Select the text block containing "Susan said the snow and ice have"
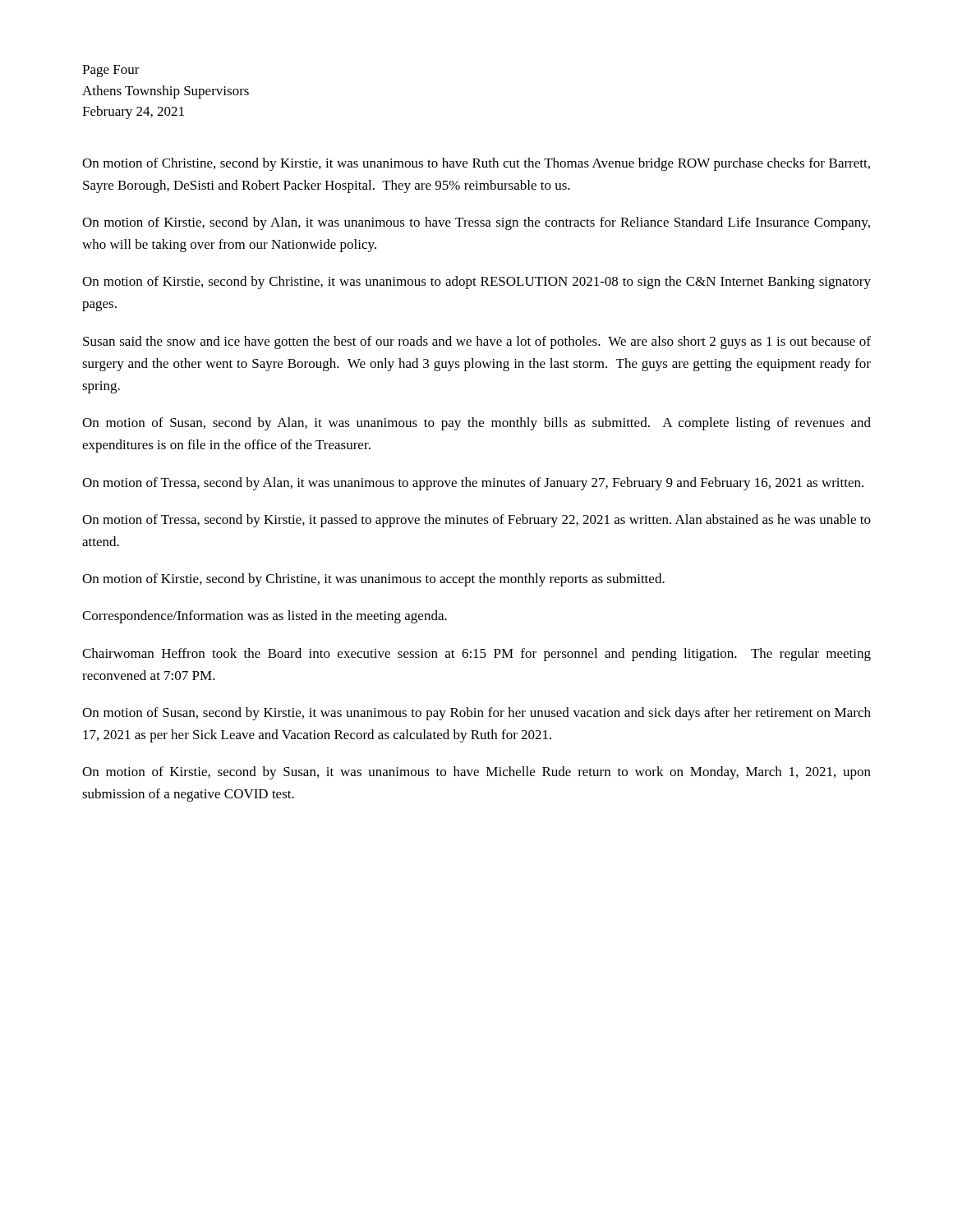 point(476,363)
